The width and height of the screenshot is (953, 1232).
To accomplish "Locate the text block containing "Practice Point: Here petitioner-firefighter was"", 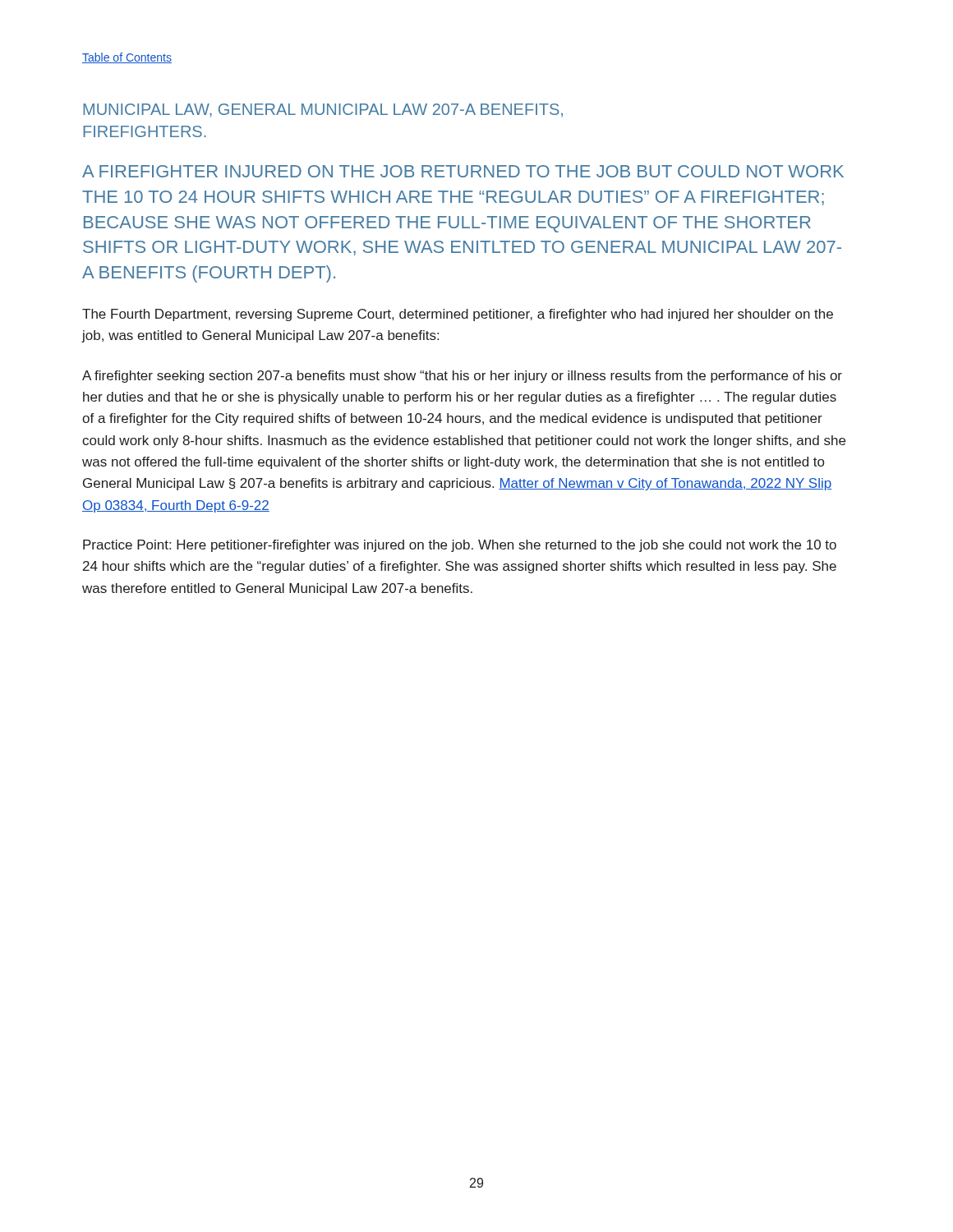I will click(x=459, y=567).
